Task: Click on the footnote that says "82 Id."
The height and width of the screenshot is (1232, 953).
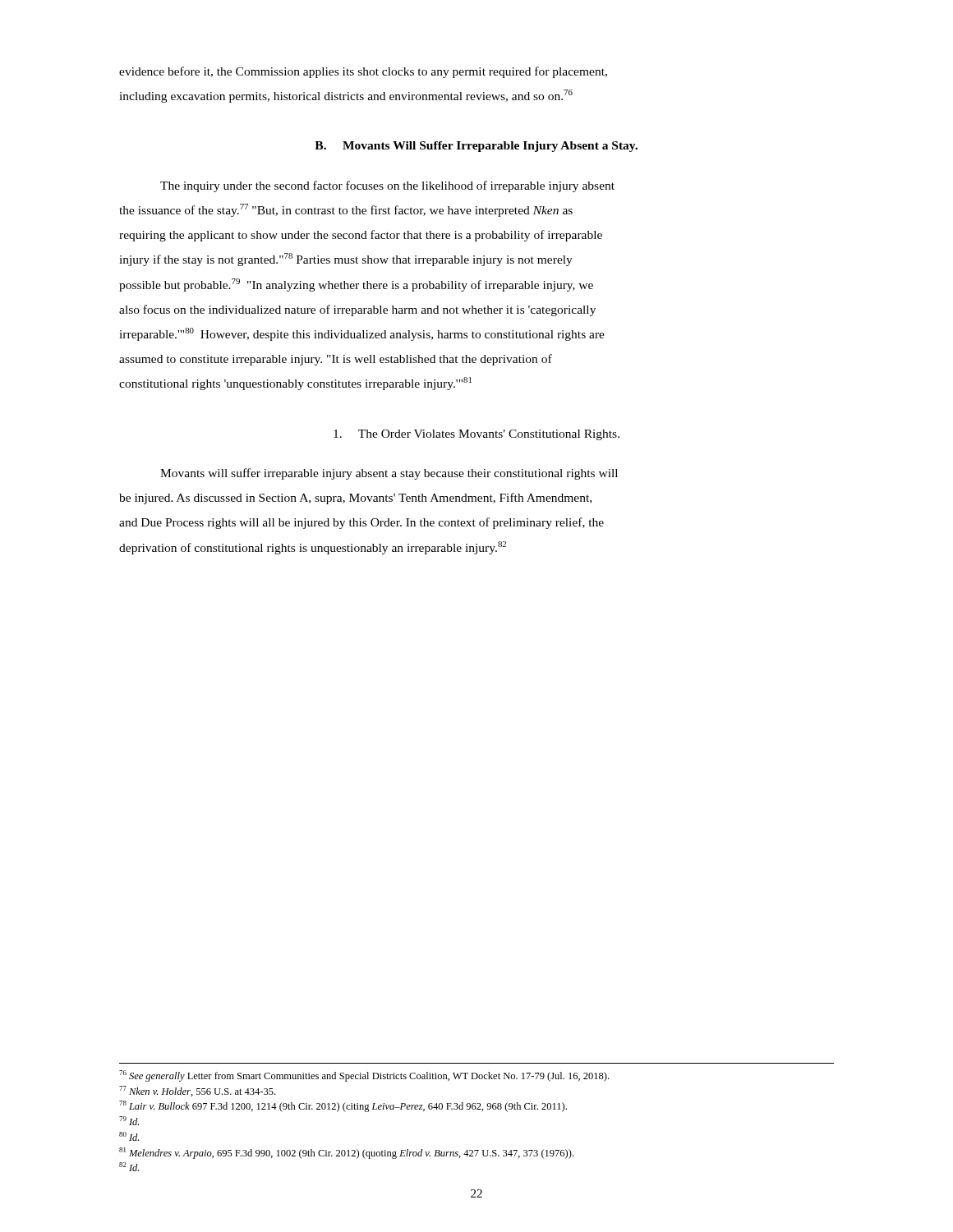Action: (x=129, y=1167)
